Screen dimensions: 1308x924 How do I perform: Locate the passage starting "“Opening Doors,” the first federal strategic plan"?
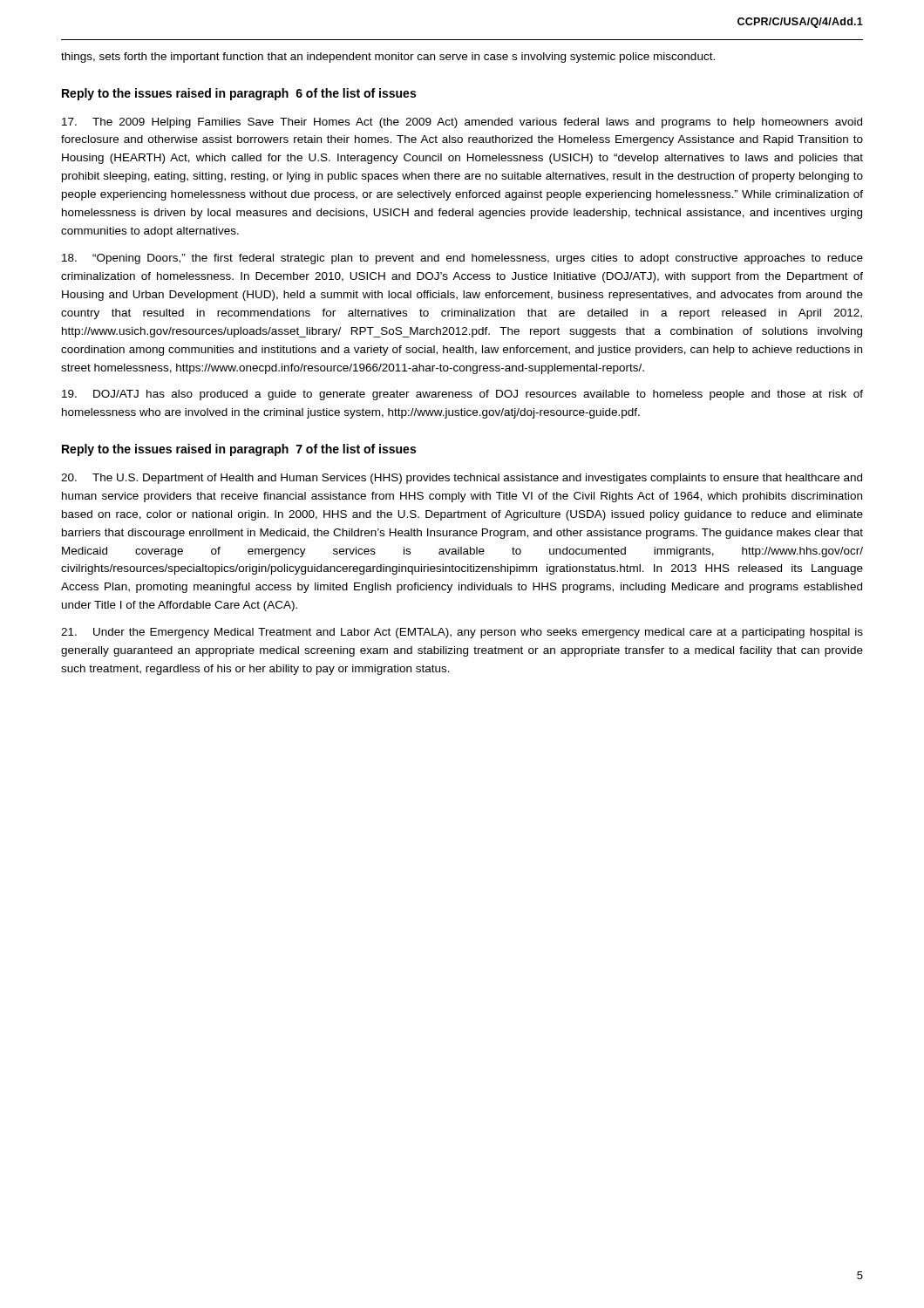pyautogui.click(x=462, y=312)
